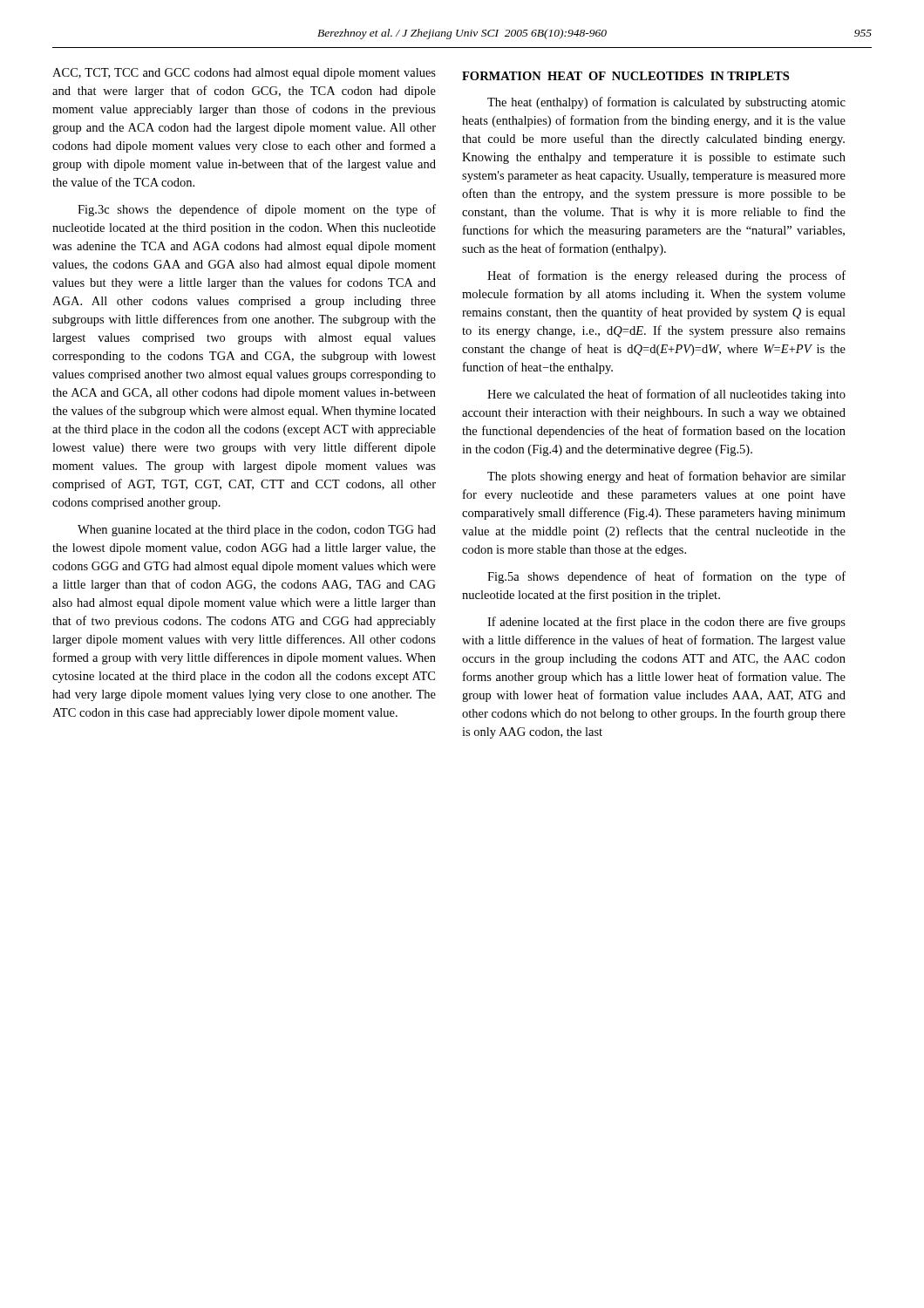Locate the text block containing "Fig.5a shows dependence of heat"
The height and width of the screenshot is (1308, 924).
point(654,586)
